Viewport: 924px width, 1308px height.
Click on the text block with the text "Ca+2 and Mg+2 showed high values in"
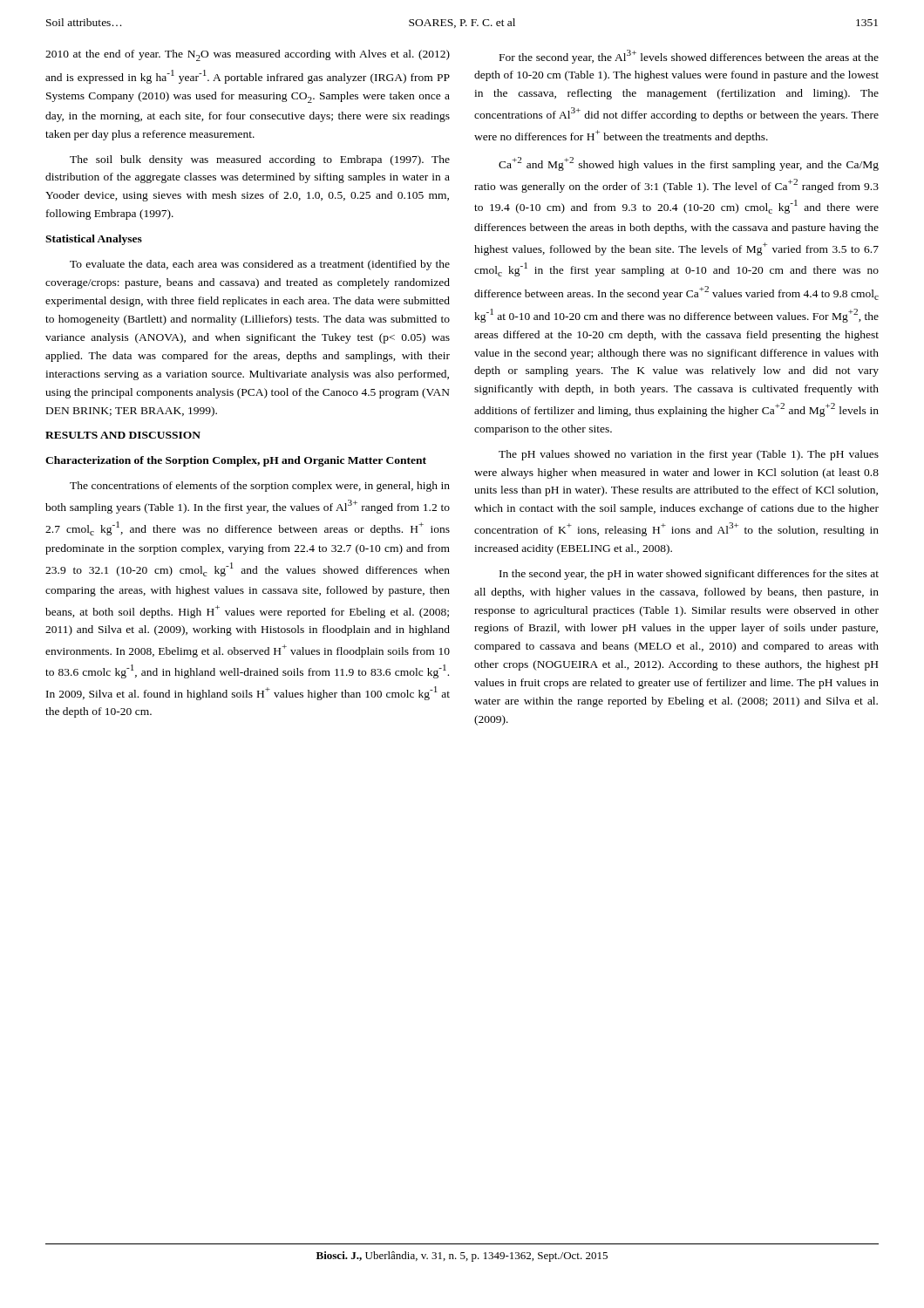(676, 295)
